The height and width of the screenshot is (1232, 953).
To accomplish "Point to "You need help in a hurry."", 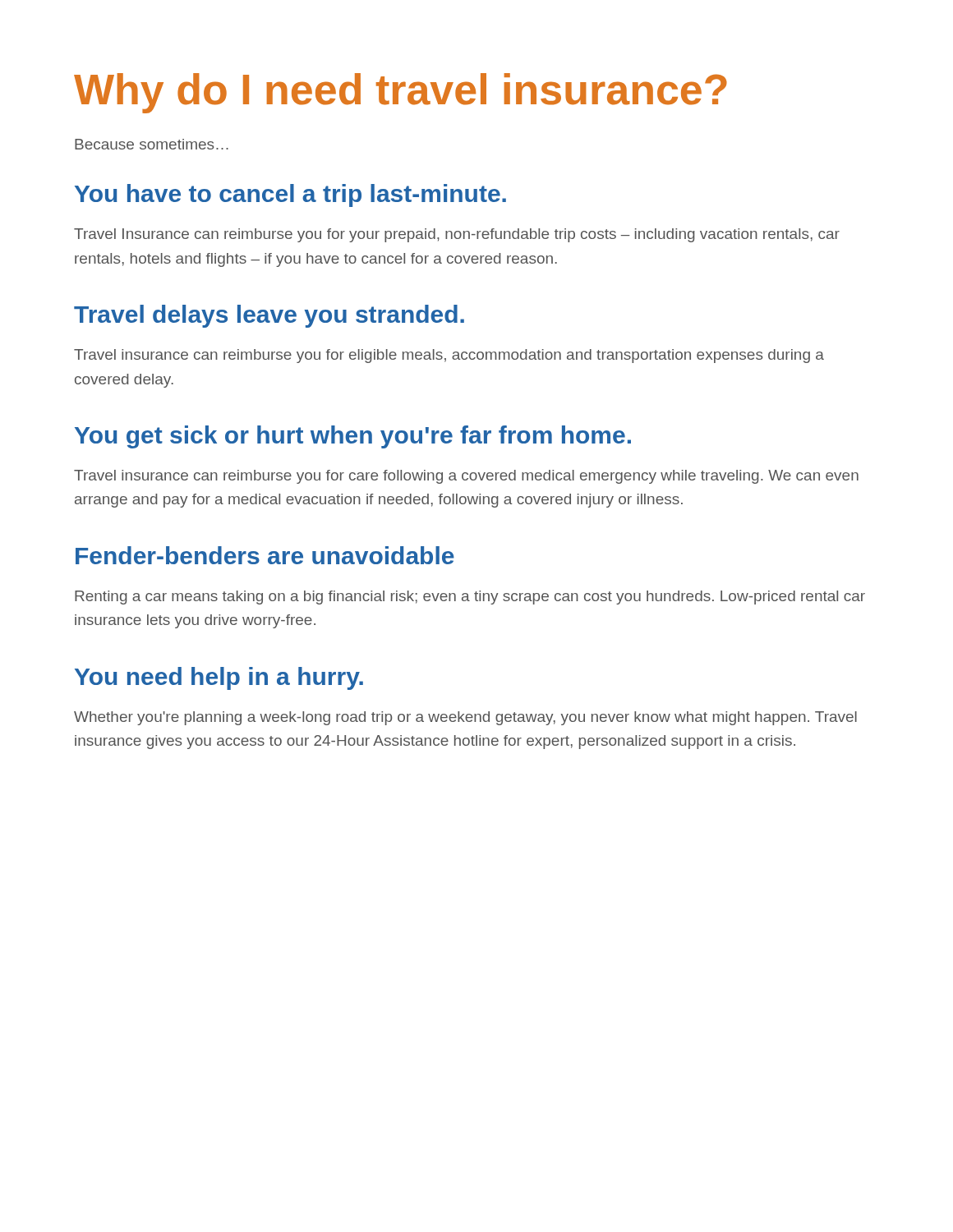I will (219, 678).
